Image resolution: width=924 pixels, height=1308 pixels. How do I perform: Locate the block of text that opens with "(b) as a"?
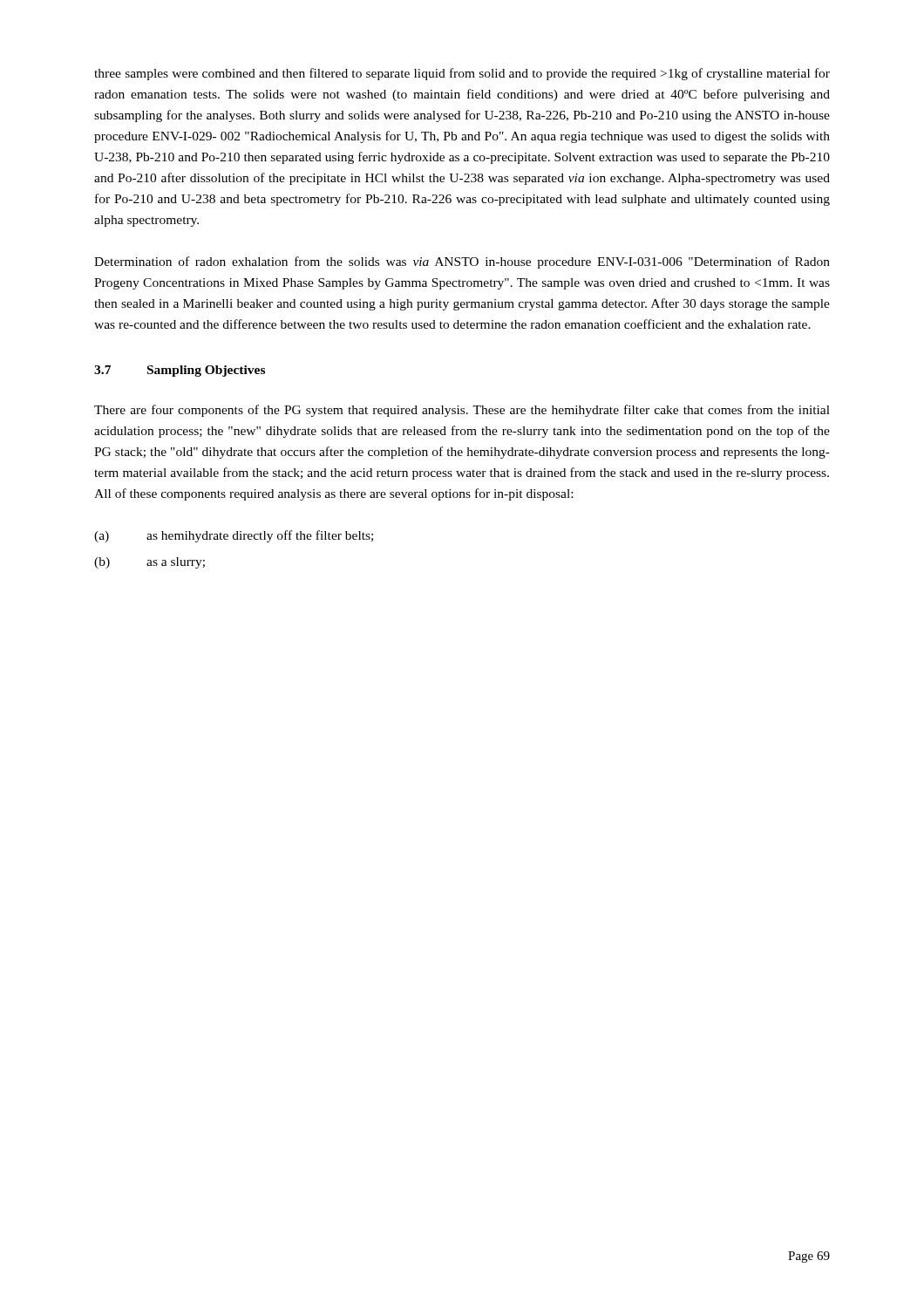tap(149, 563)
